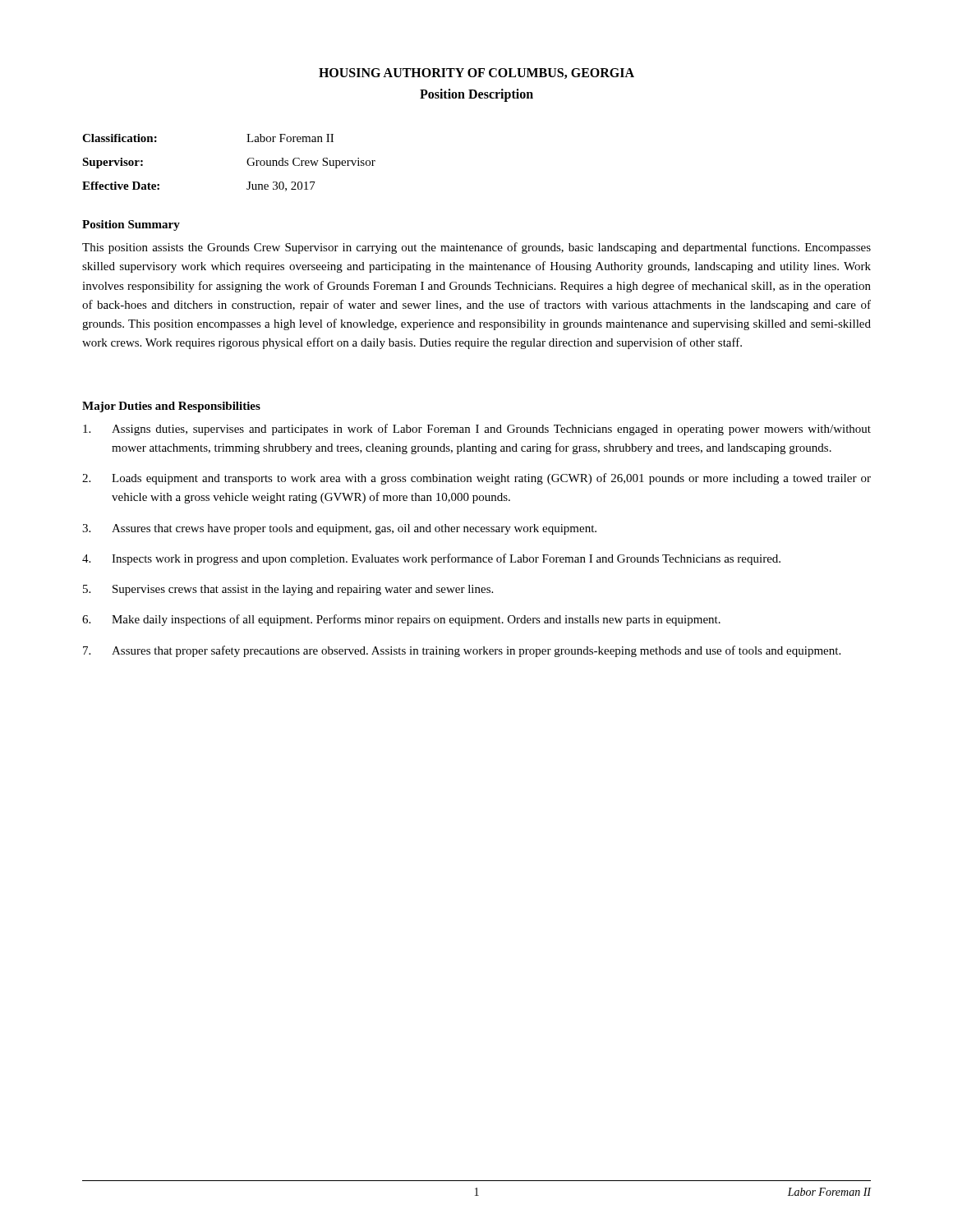953x1232 pixels.
Task: Navigate to the region starting "Assigns duties, supervises and participates in"
Action: pyautogui.click(x=476, y=438)
